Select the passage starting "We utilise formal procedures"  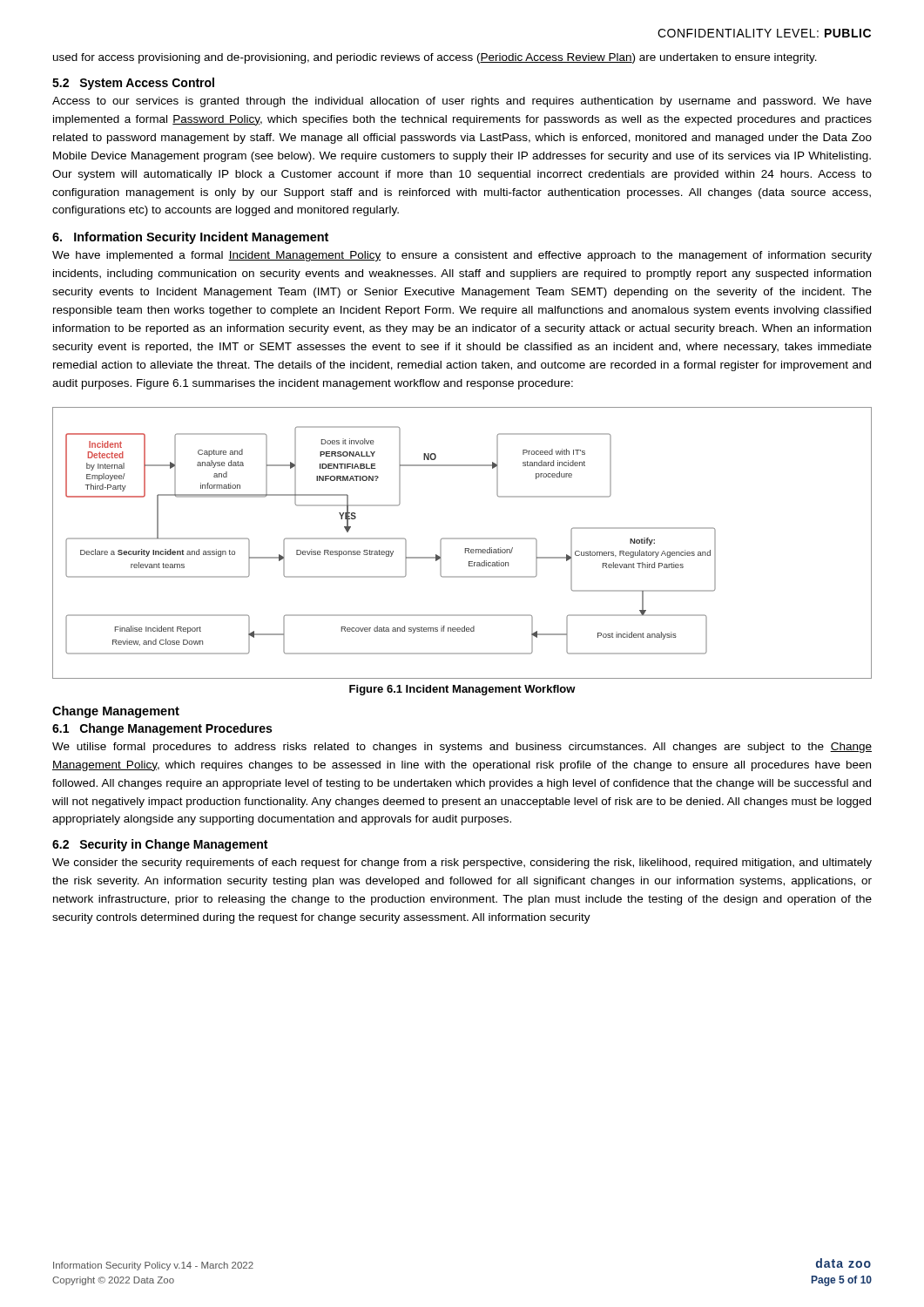pos(462,783)
